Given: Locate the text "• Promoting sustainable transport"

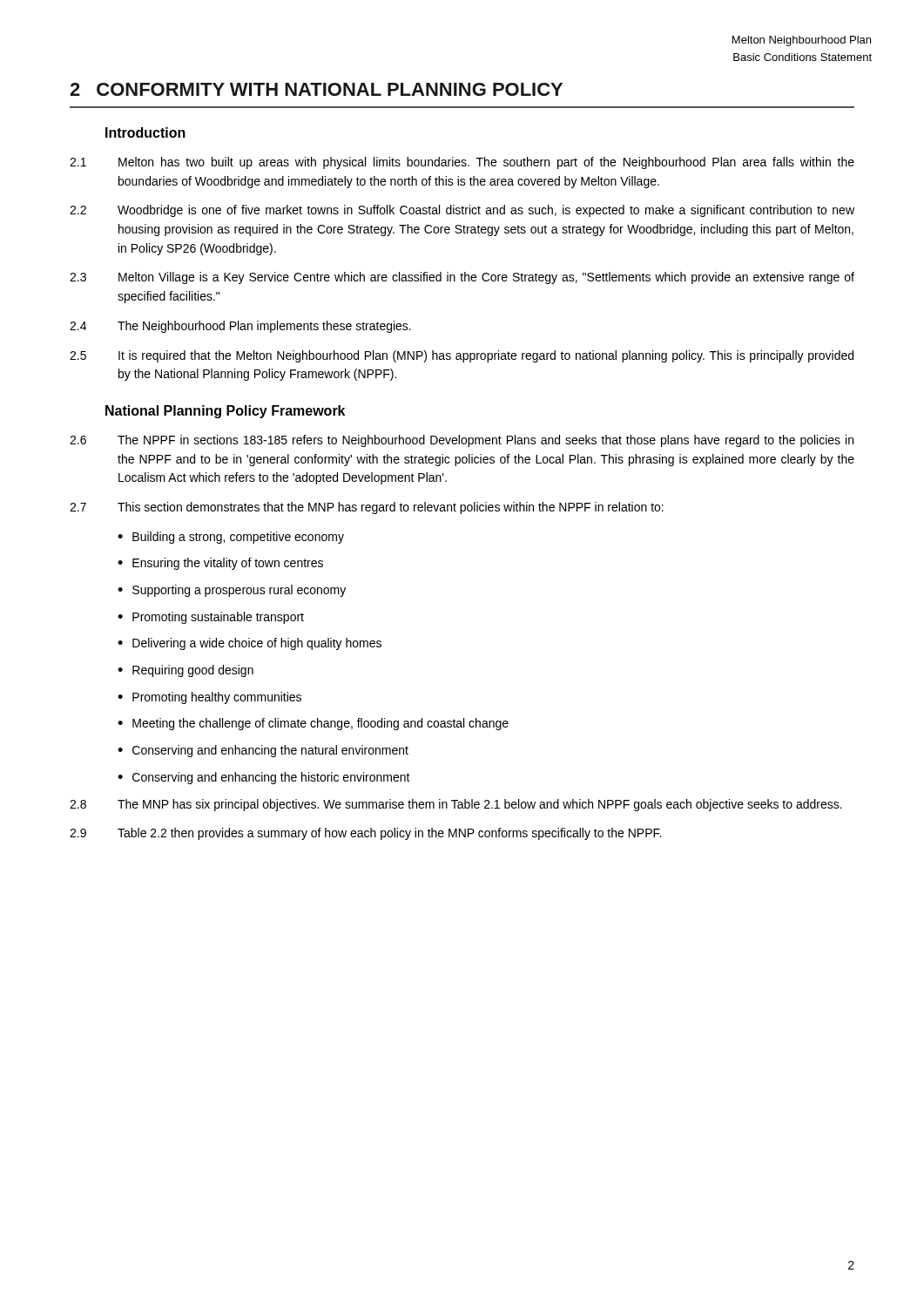Looking at the screenshot, I should (x=211, y=617).
